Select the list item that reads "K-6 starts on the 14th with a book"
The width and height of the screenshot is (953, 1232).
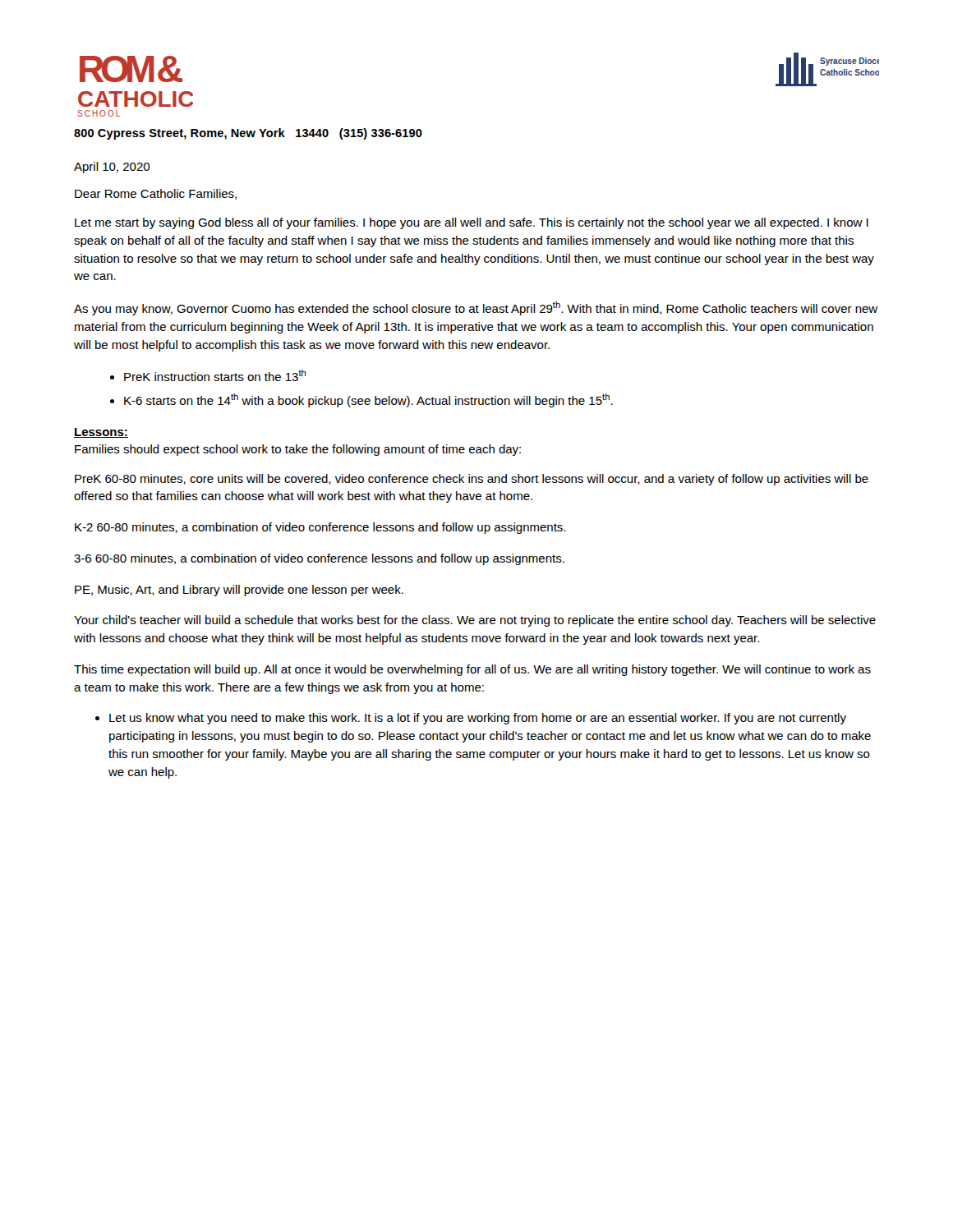click(x=368, y=400)
